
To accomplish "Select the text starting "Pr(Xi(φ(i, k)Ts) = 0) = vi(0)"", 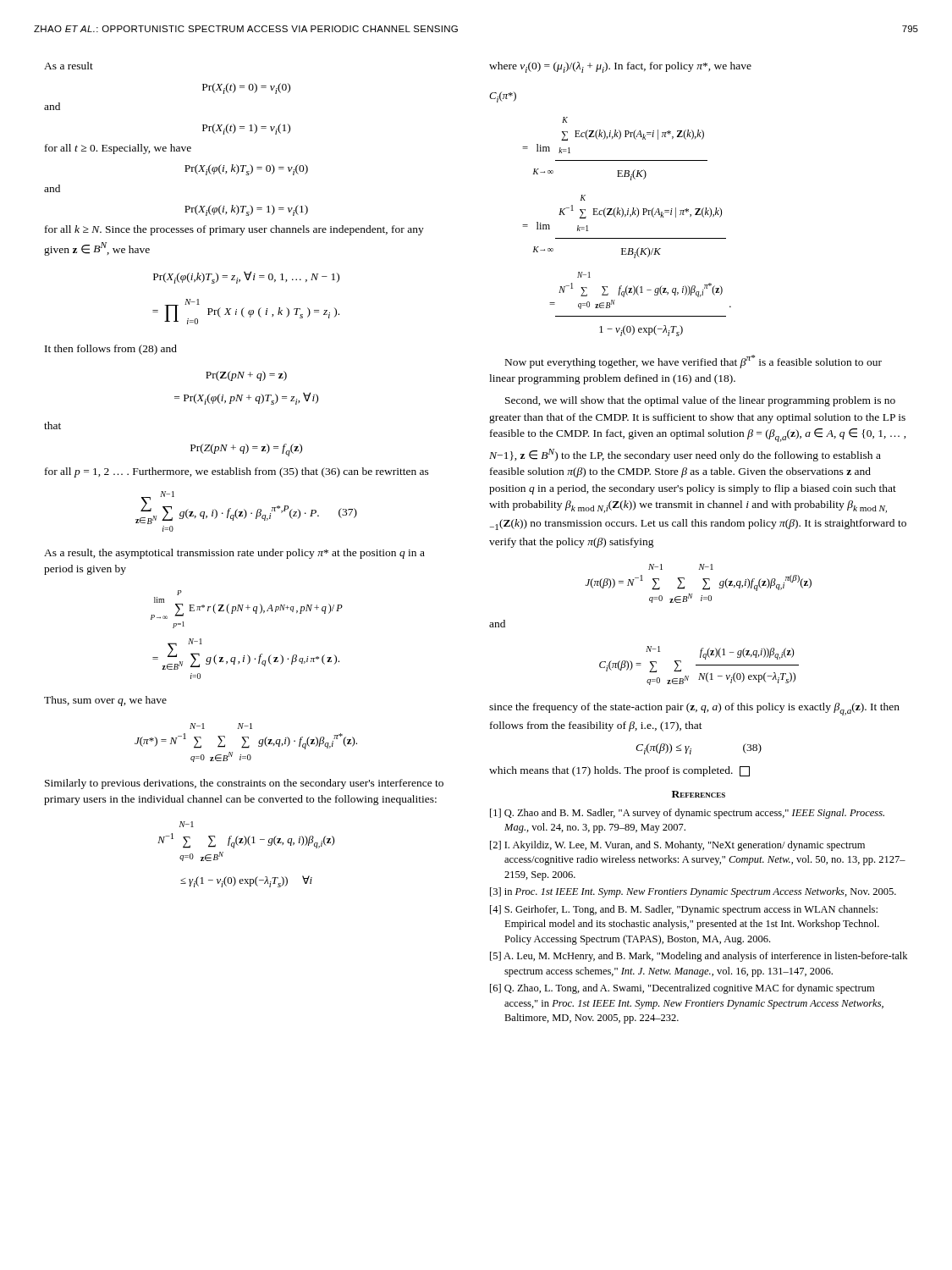I will point(246,169).
